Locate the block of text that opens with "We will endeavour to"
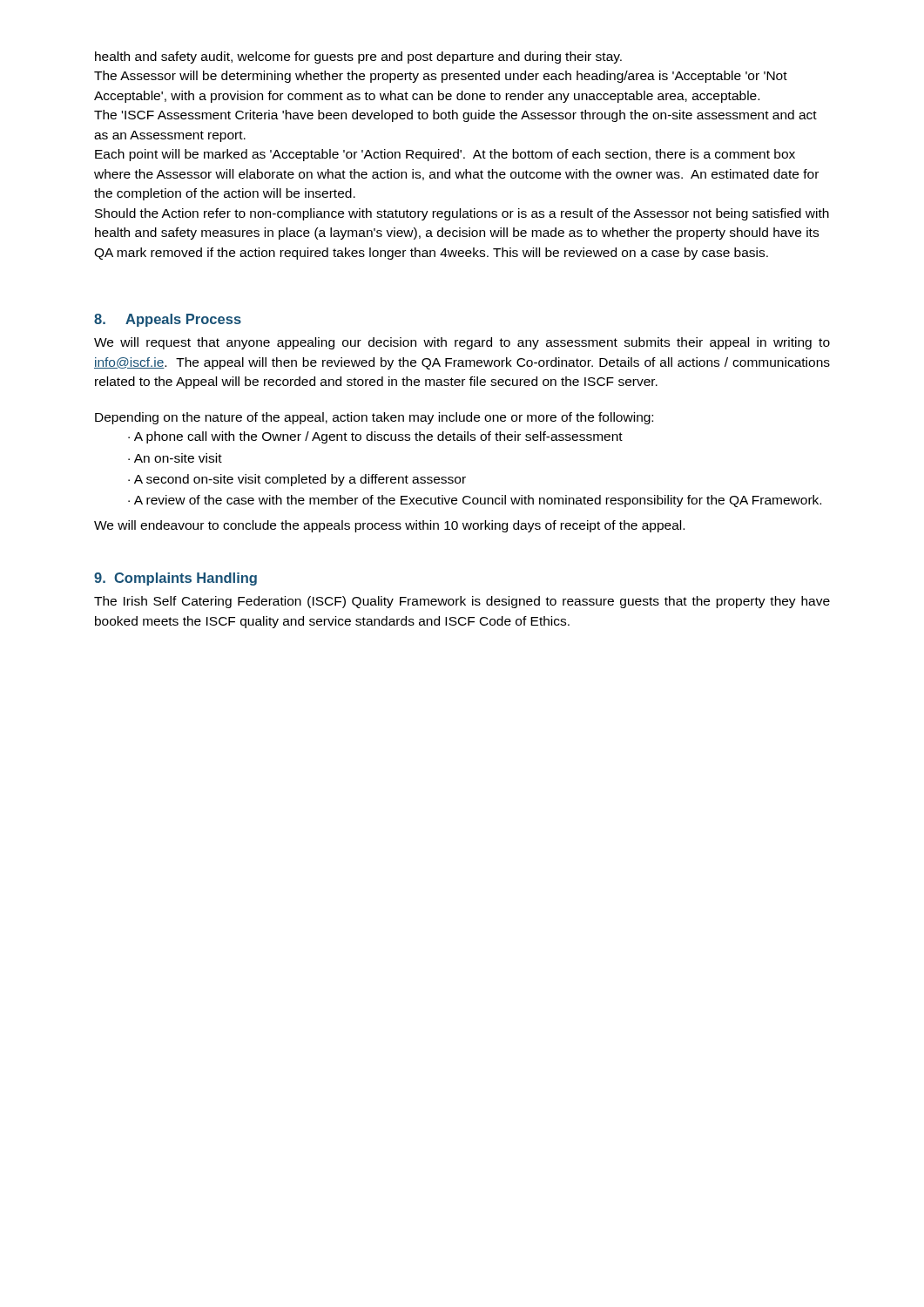Image resolution: width=924 pixels, height=1307 pixels. pyautogui.click(x=390, y=525)
